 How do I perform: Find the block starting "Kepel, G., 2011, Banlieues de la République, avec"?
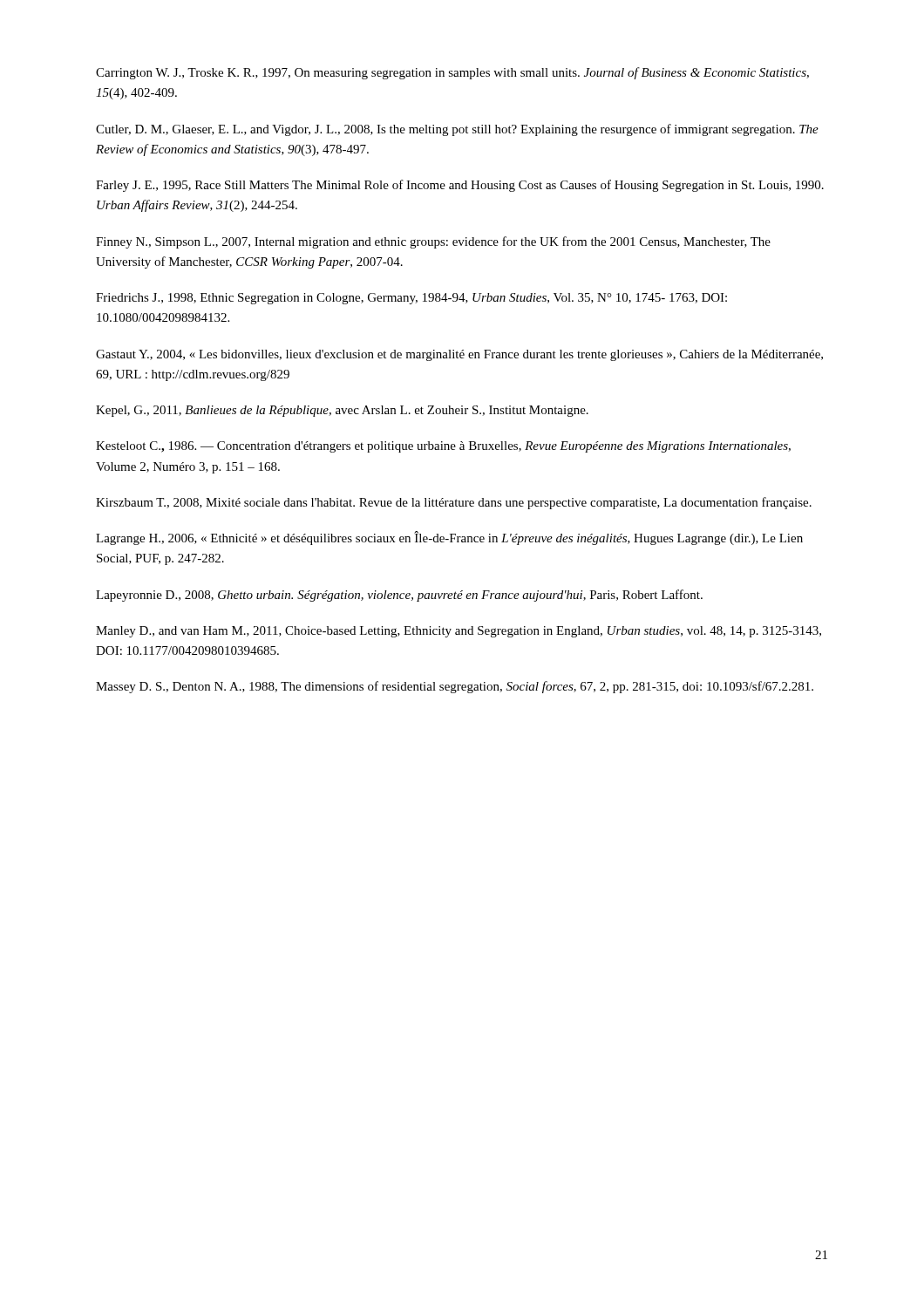[x=342, y=410]
